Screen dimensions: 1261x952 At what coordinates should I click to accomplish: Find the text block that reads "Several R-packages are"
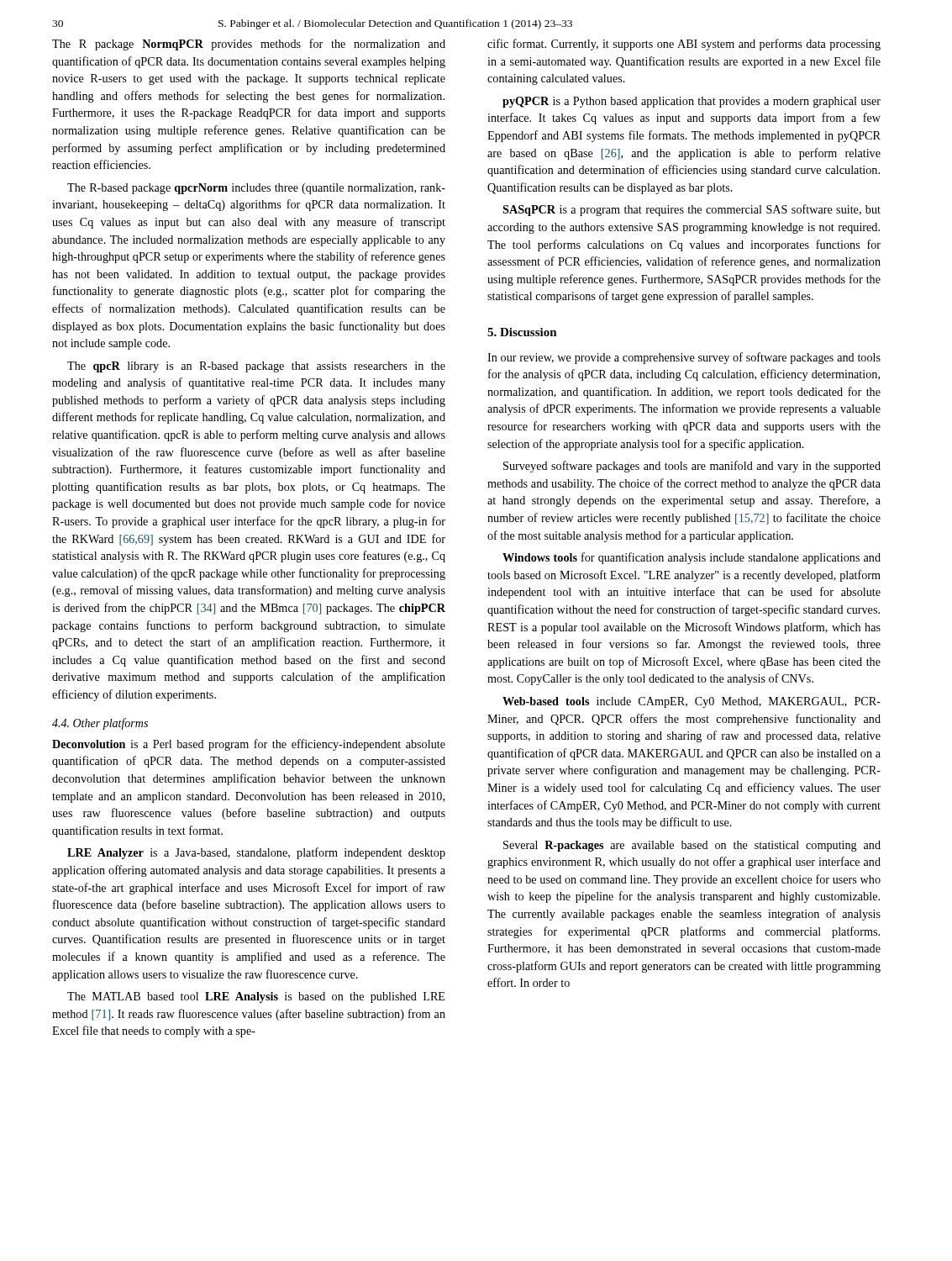[684, 914]
